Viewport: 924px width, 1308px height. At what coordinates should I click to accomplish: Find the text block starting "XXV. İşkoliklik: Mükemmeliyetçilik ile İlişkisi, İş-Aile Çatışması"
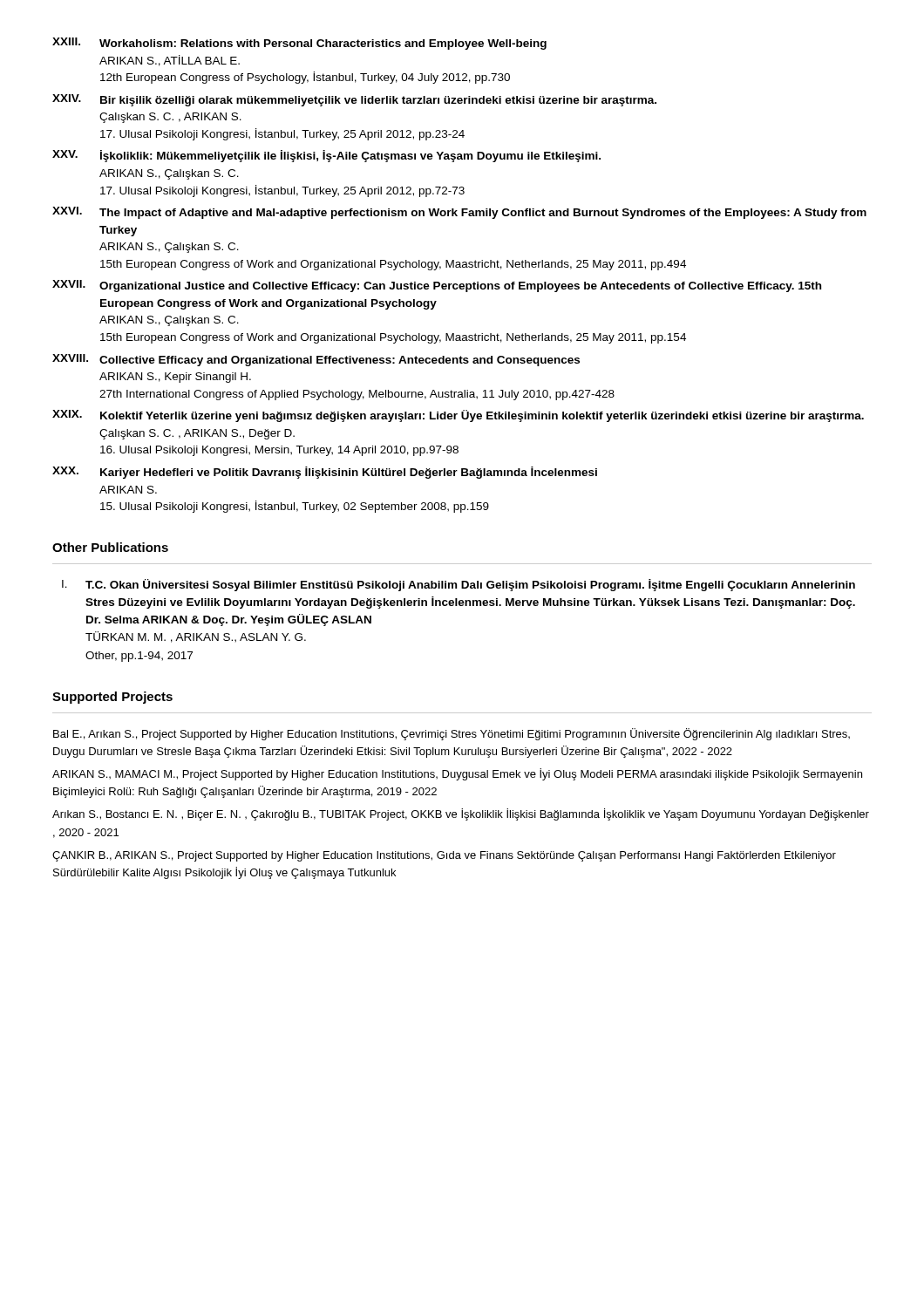[326, 156]
